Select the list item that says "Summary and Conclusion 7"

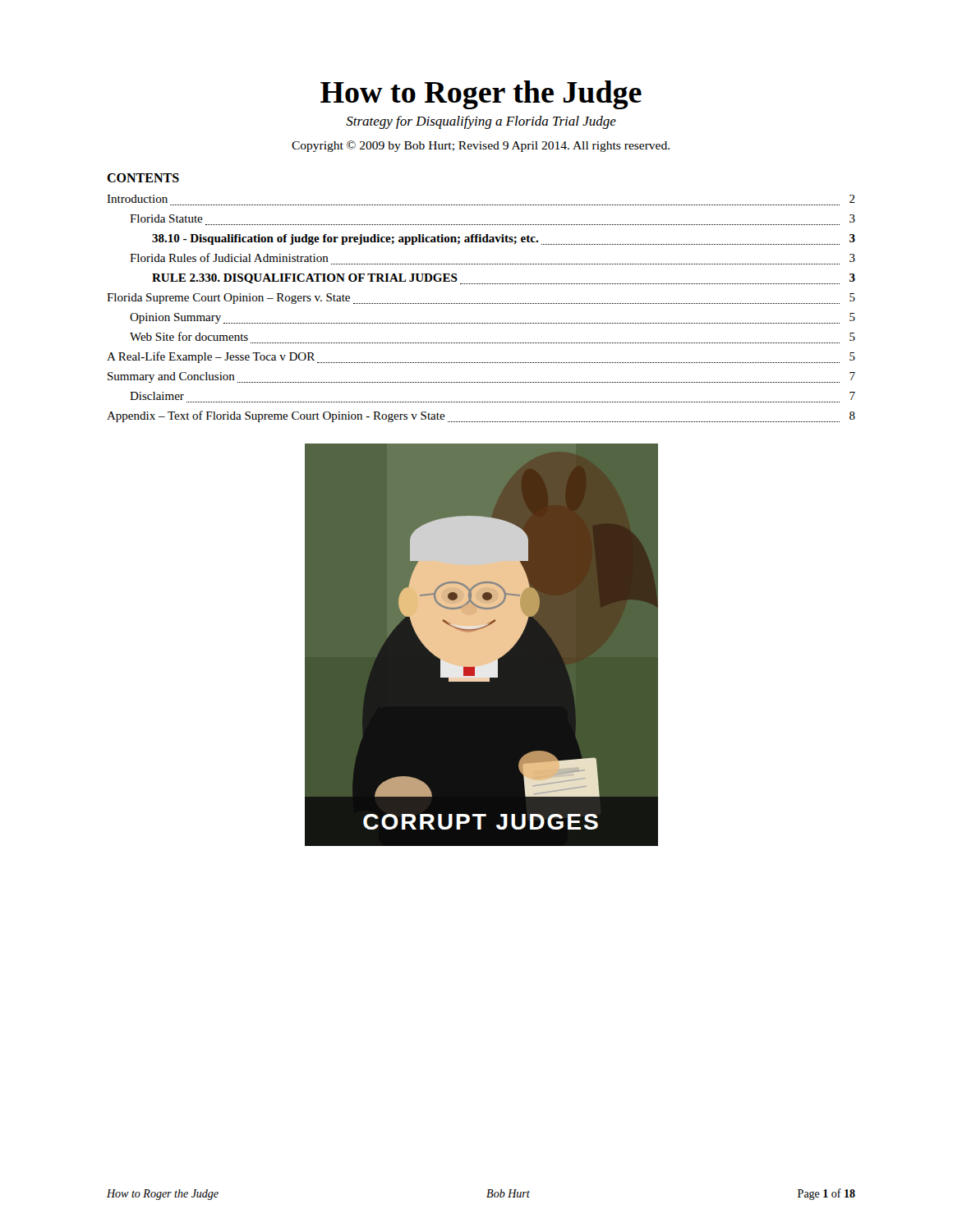(481, 376)
